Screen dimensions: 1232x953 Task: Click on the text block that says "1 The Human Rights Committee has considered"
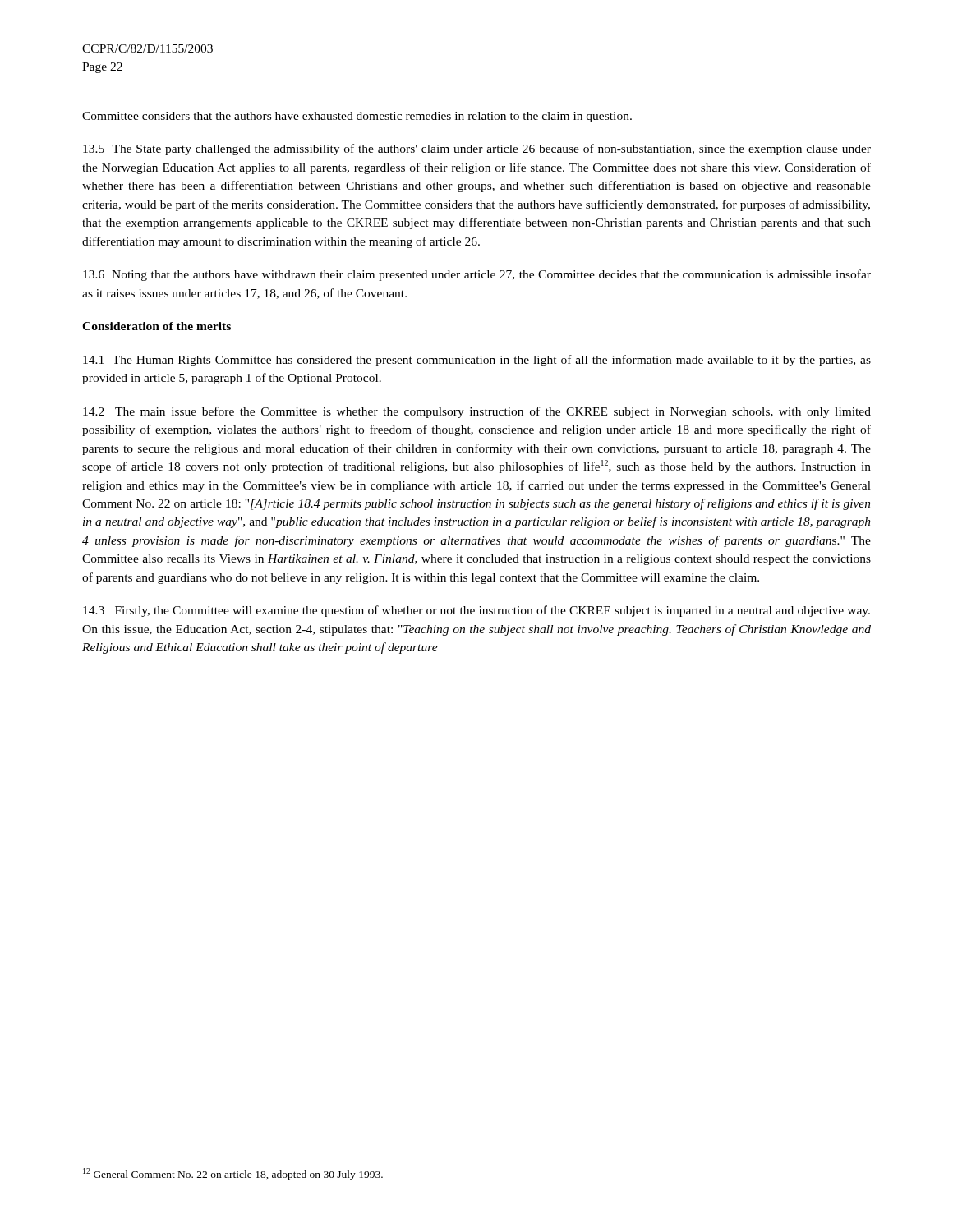click(476, 368)
